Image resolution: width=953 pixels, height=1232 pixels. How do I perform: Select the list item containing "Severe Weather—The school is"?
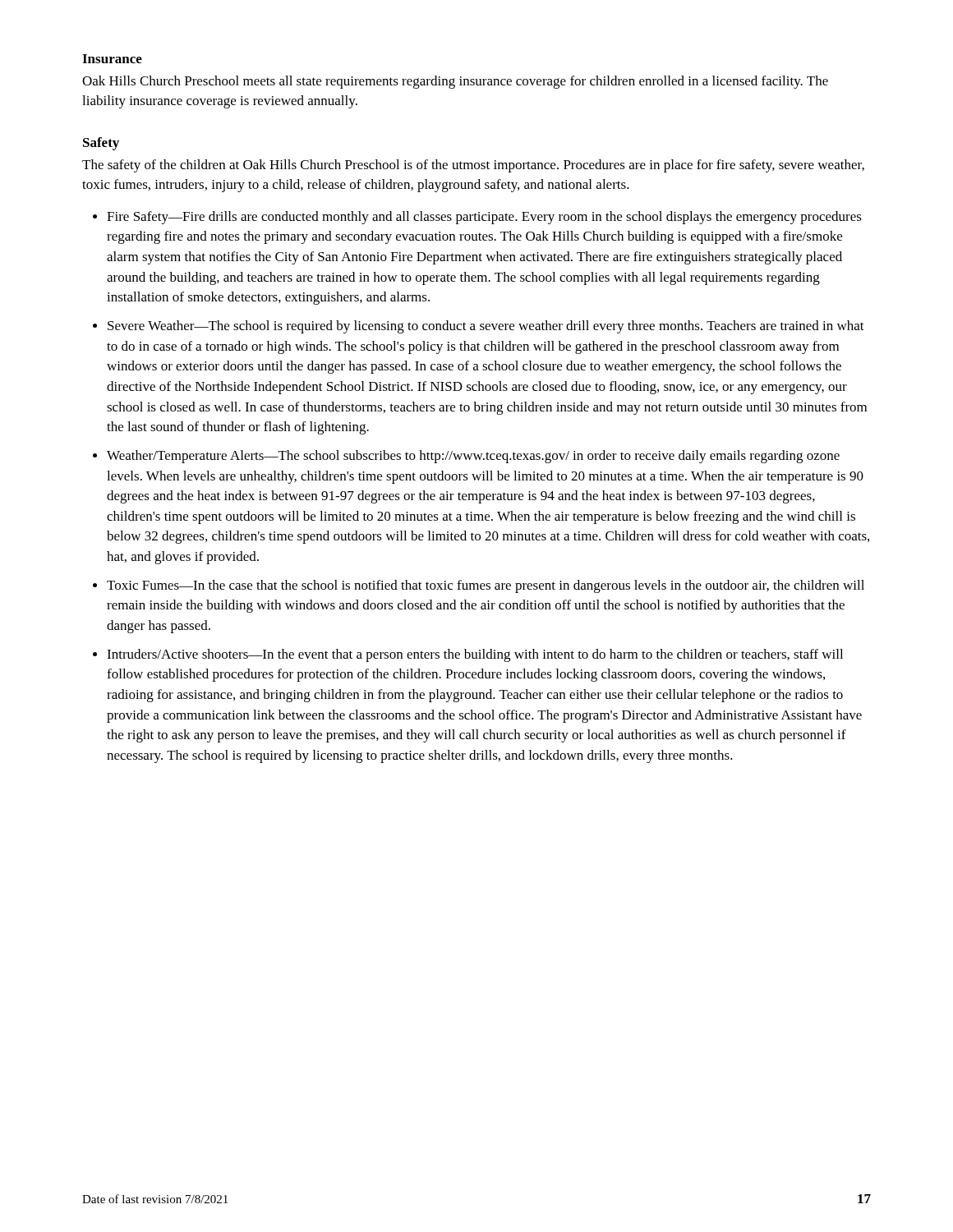tap(487, 376)
